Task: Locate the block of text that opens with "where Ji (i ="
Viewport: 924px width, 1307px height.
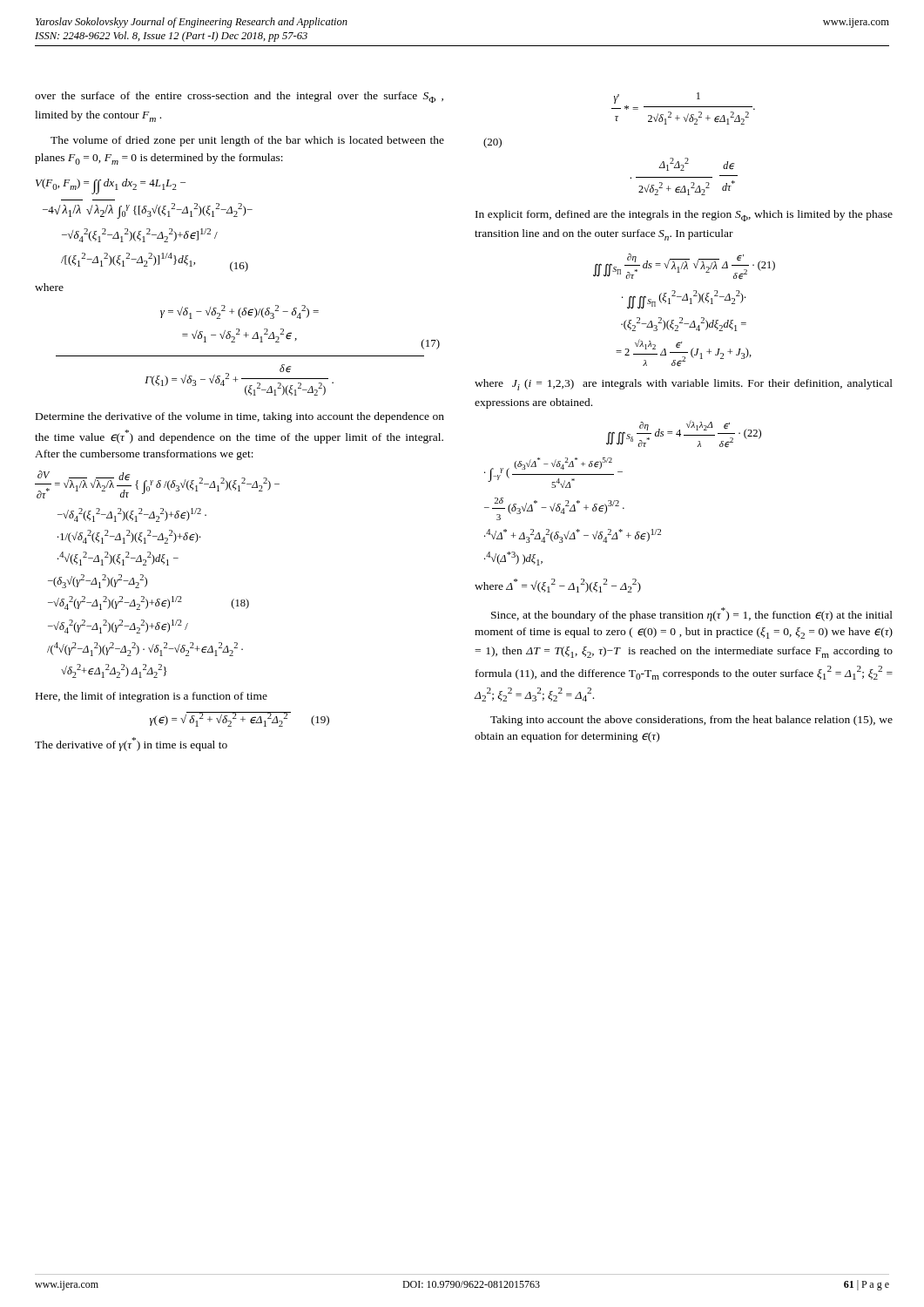Action: click(x=684, y=393)
